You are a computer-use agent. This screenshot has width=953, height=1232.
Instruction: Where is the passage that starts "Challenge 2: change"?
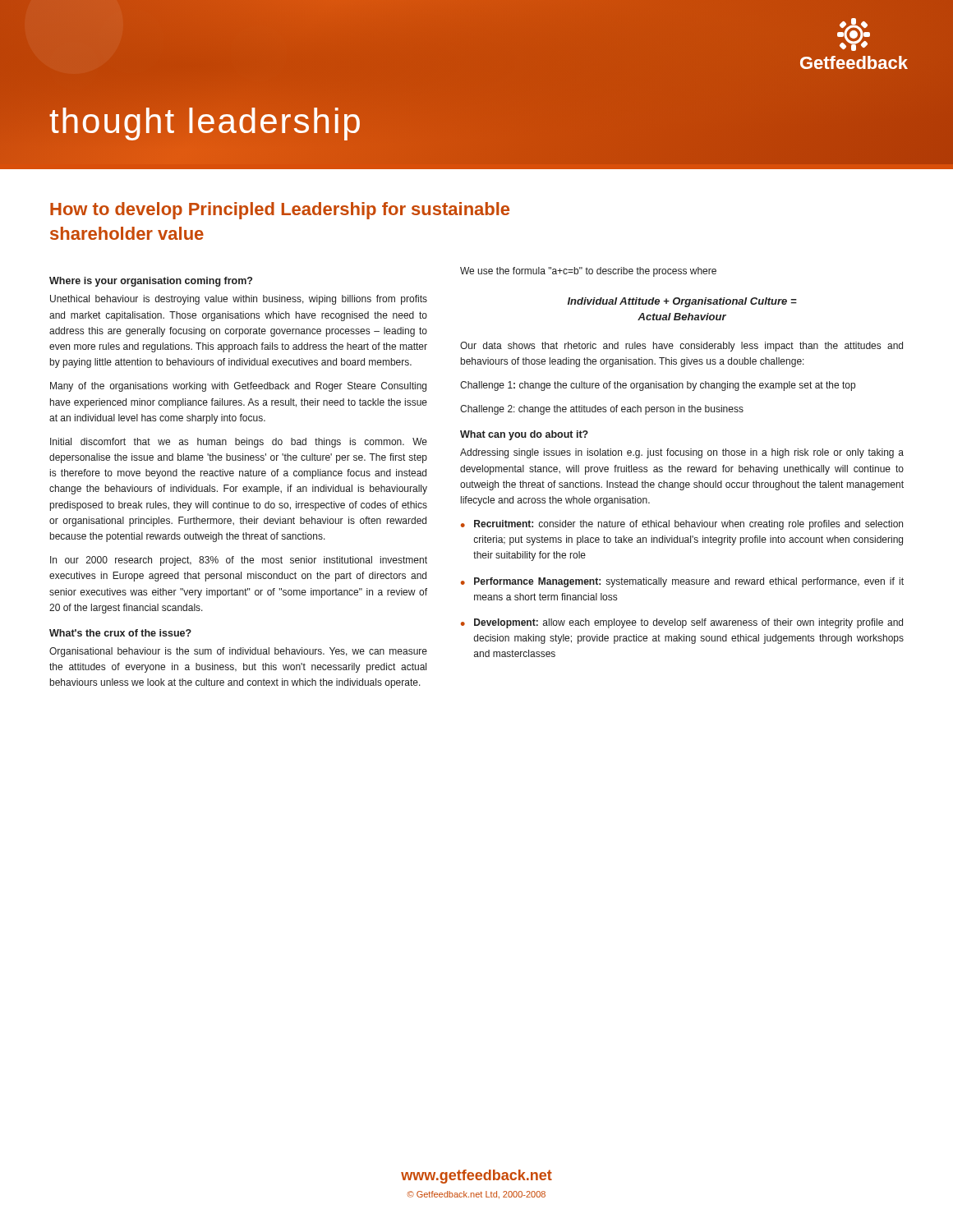click(x=602, y=409)
